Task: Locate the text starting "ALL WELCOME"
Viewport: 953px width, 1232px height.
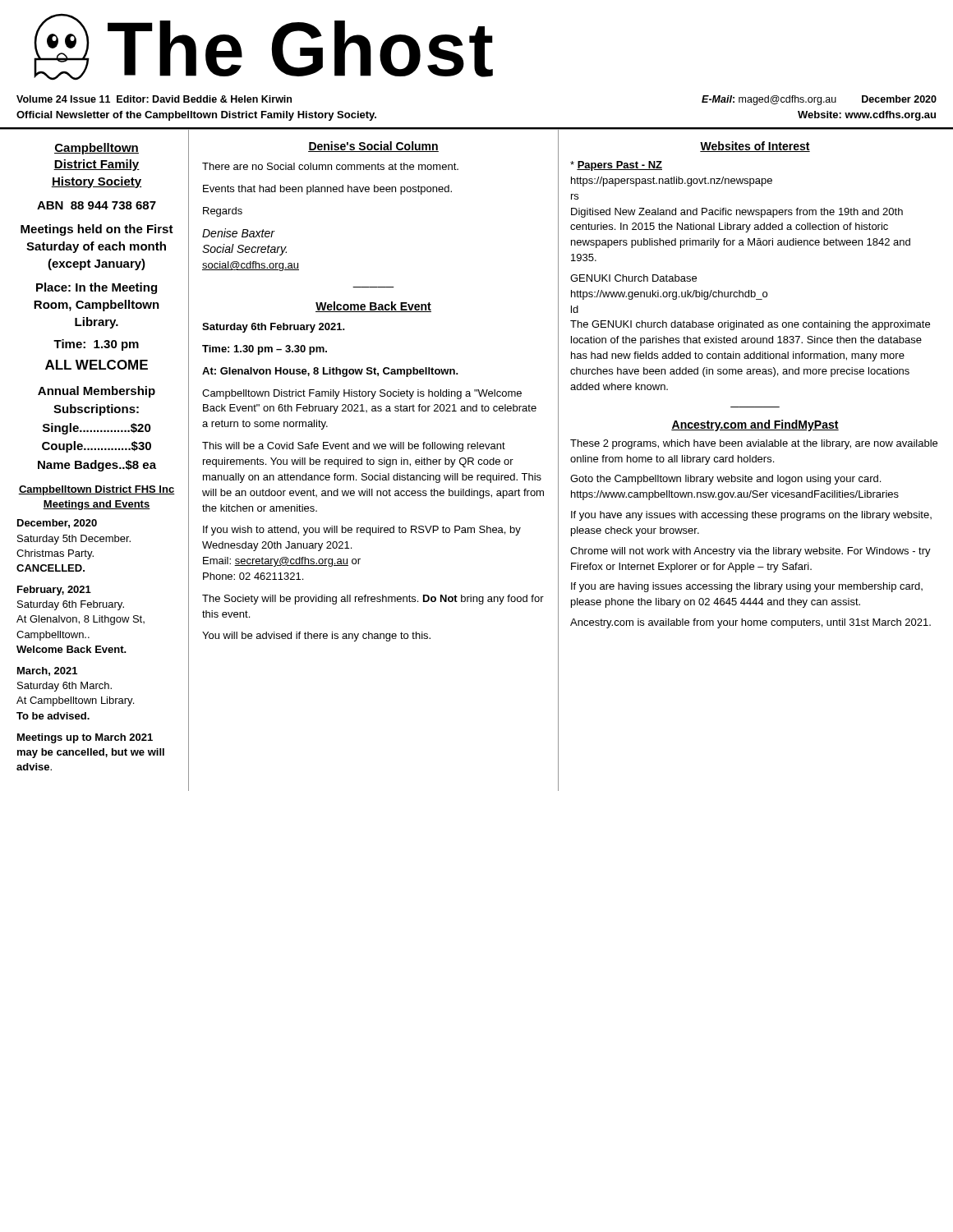Action: tap(97, 365)
